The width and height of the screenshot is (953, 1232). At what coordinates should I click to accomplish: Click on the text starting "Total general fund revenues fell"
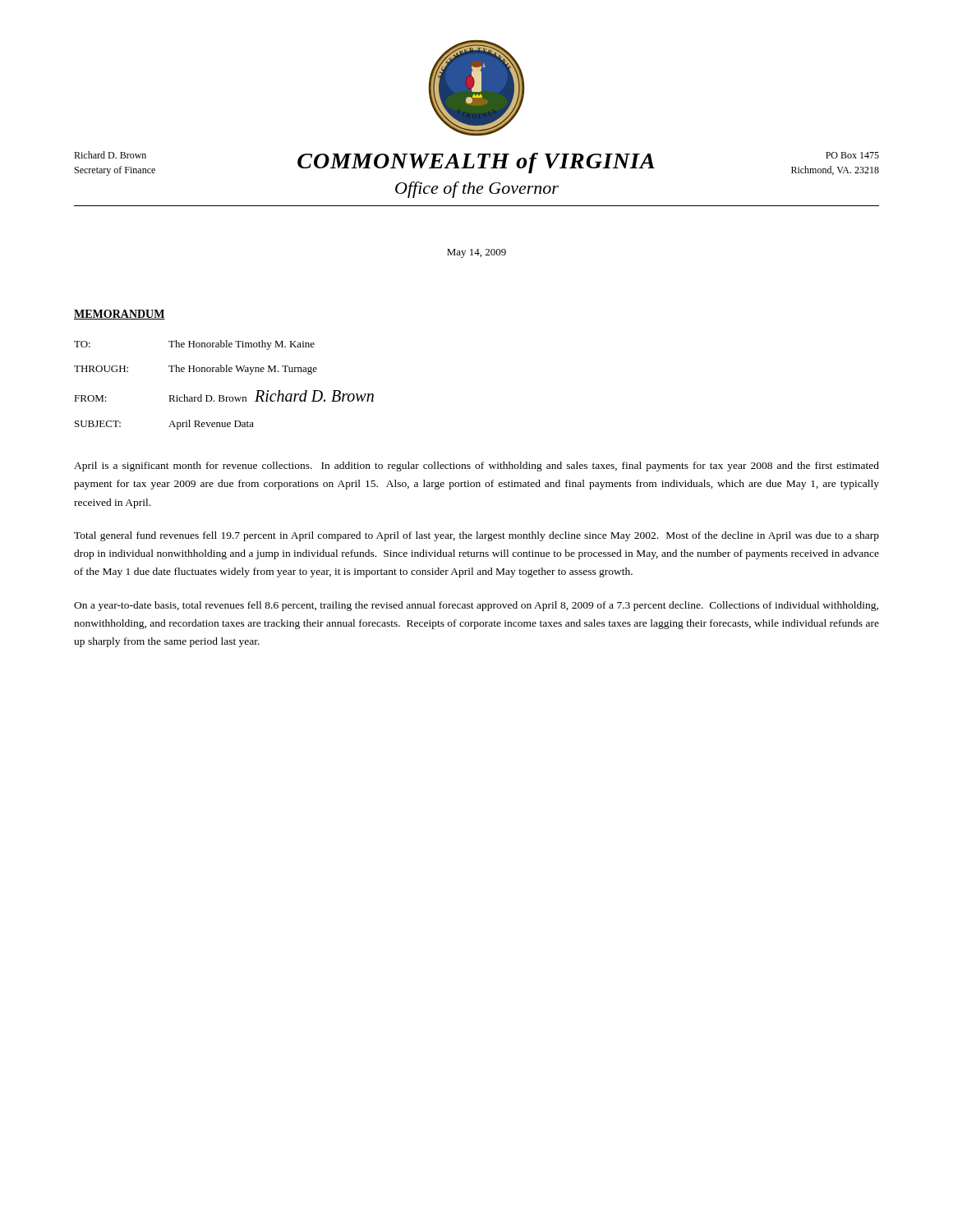tap(476, 553)
